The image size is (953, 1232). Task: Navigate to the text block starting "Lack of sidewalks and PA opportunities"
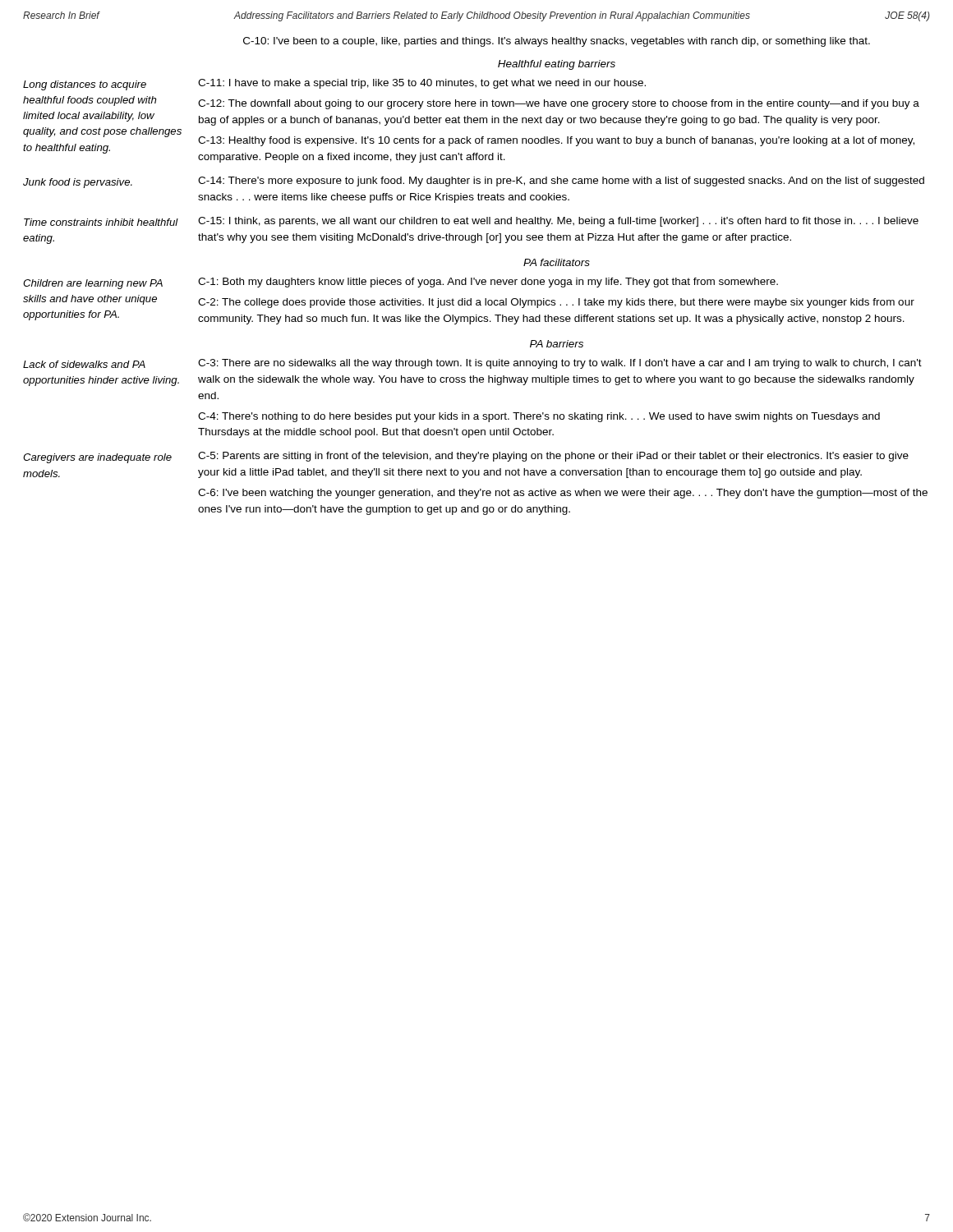pos(102,372)
